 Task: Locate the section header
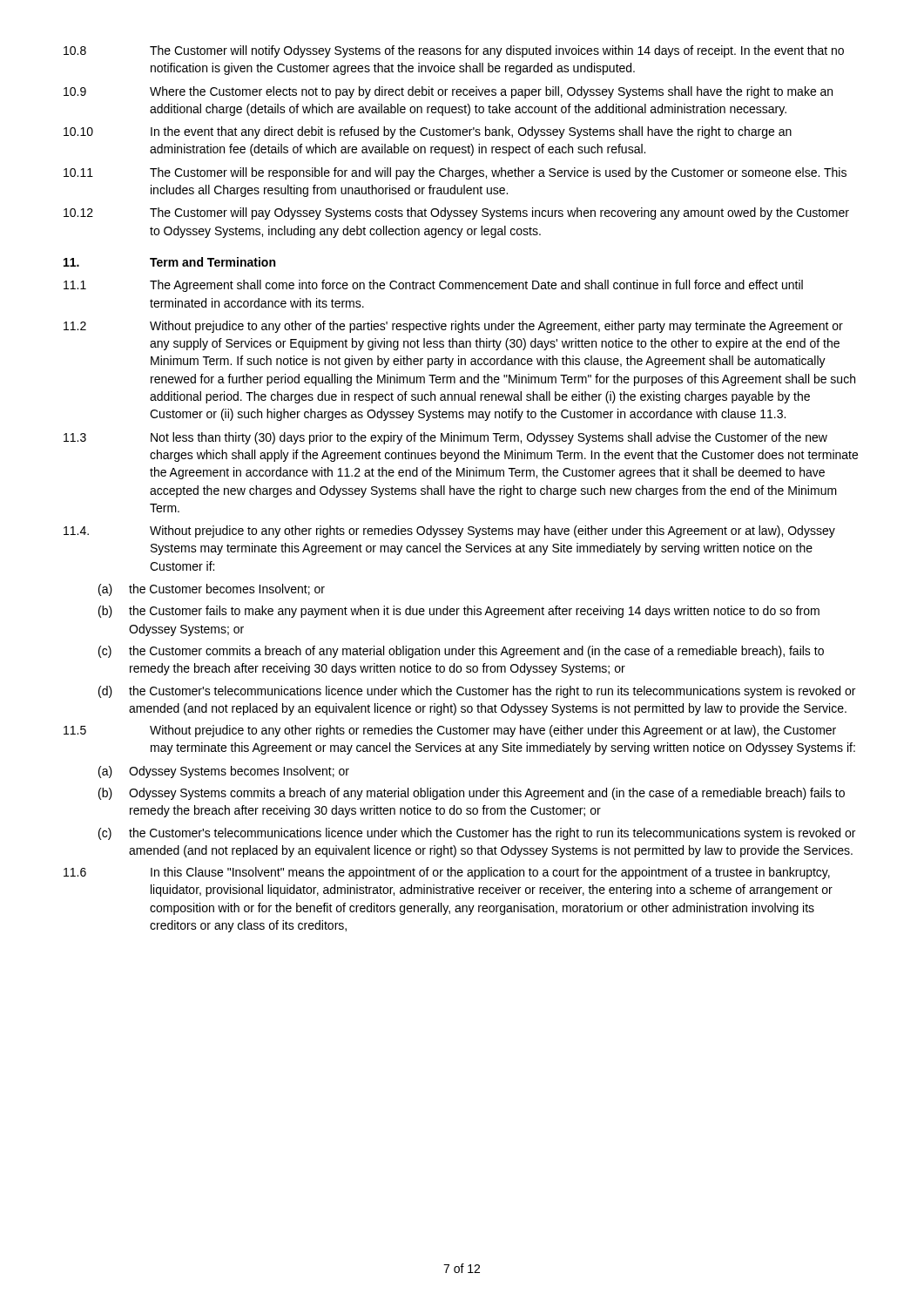click(x=462, y=262)
